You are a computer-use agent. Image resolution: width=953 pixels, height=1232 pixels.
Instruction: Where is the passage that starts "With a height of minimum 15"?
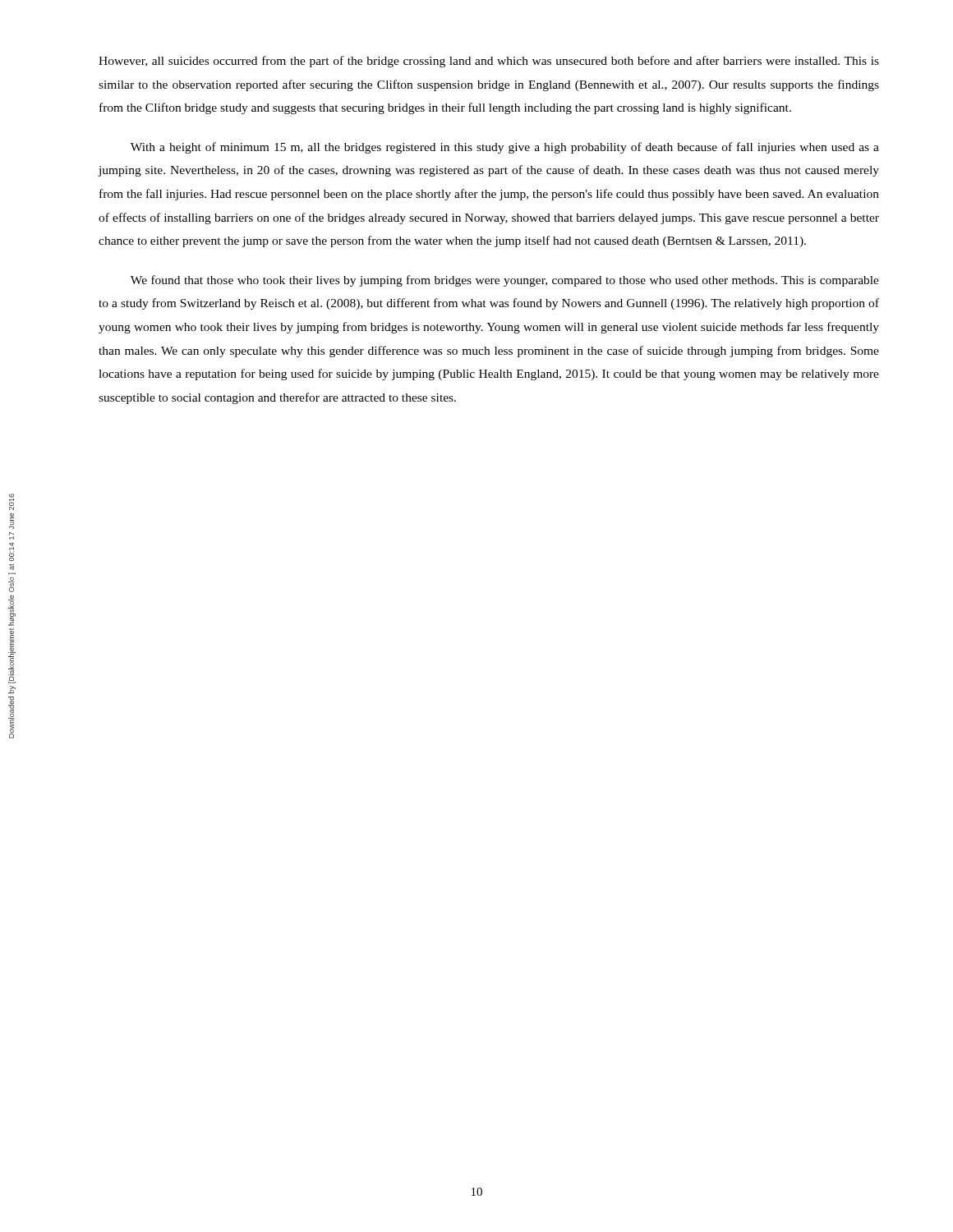click(489, 194)
